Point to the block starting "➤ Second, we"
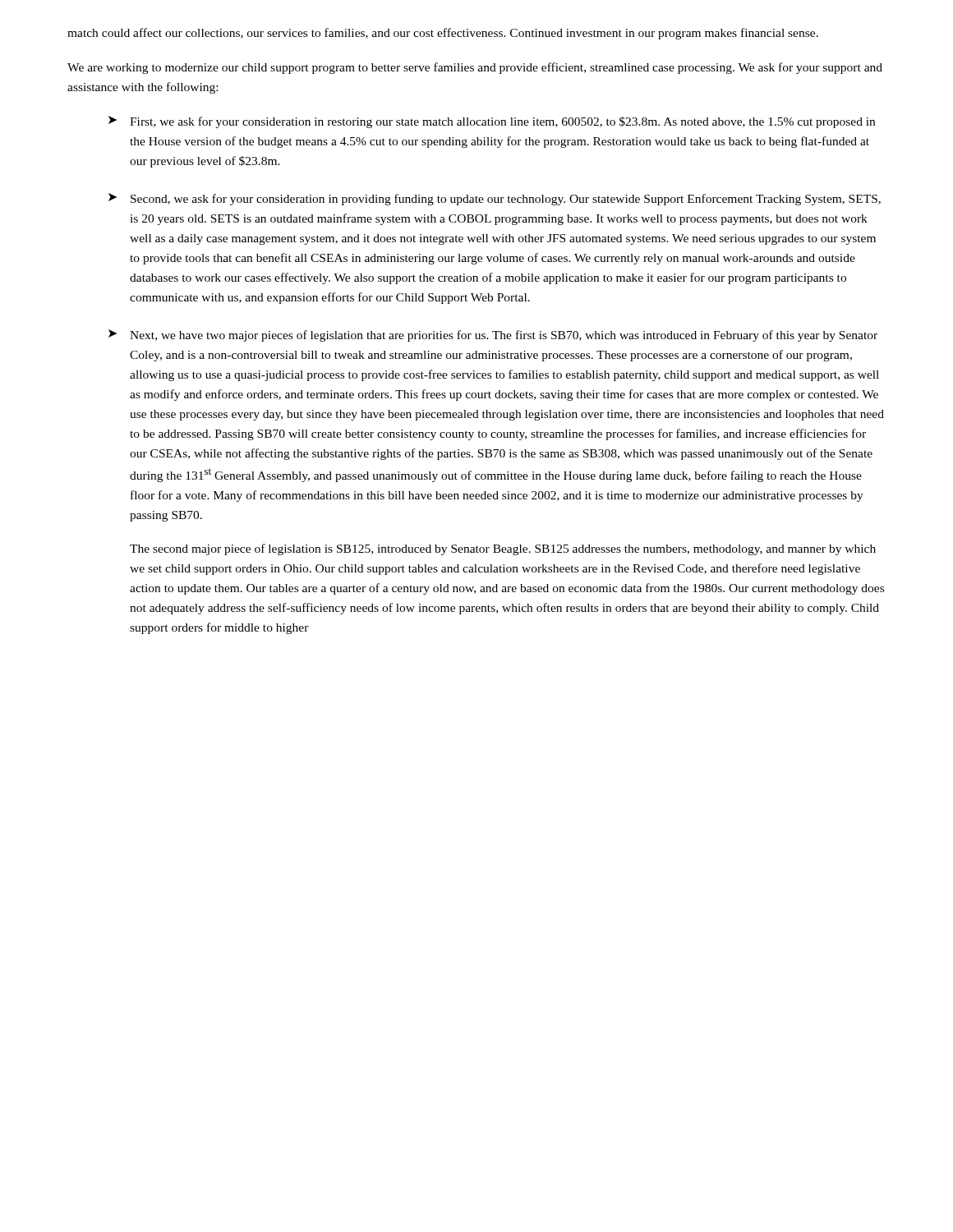This screenshot has width=953, height=1232. click(x=496, y=248)
